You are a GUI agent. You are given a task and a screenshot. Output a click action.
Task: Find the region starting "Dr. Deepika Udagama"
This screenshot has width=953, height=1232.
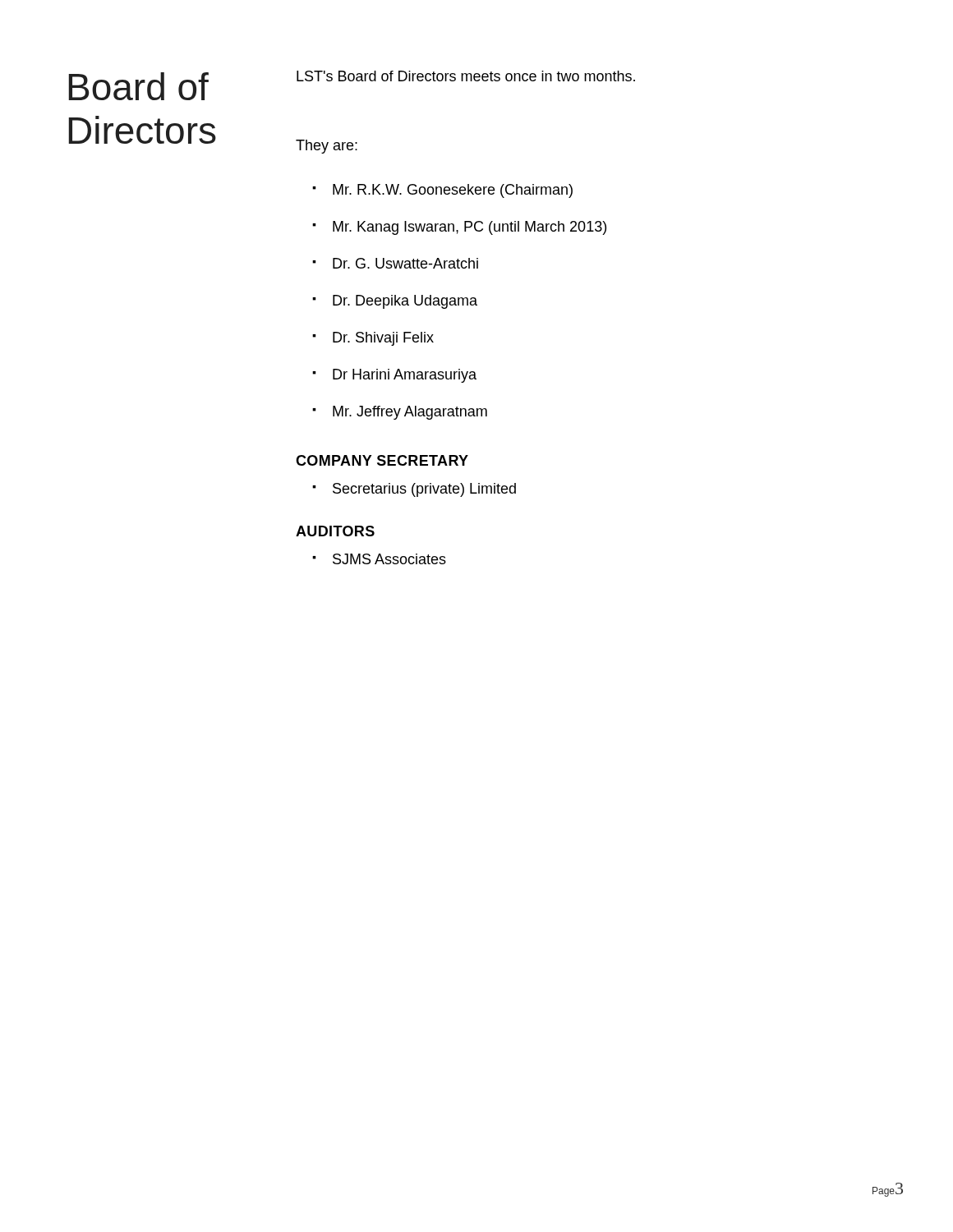pyautogui.click(x=405, y=301)
